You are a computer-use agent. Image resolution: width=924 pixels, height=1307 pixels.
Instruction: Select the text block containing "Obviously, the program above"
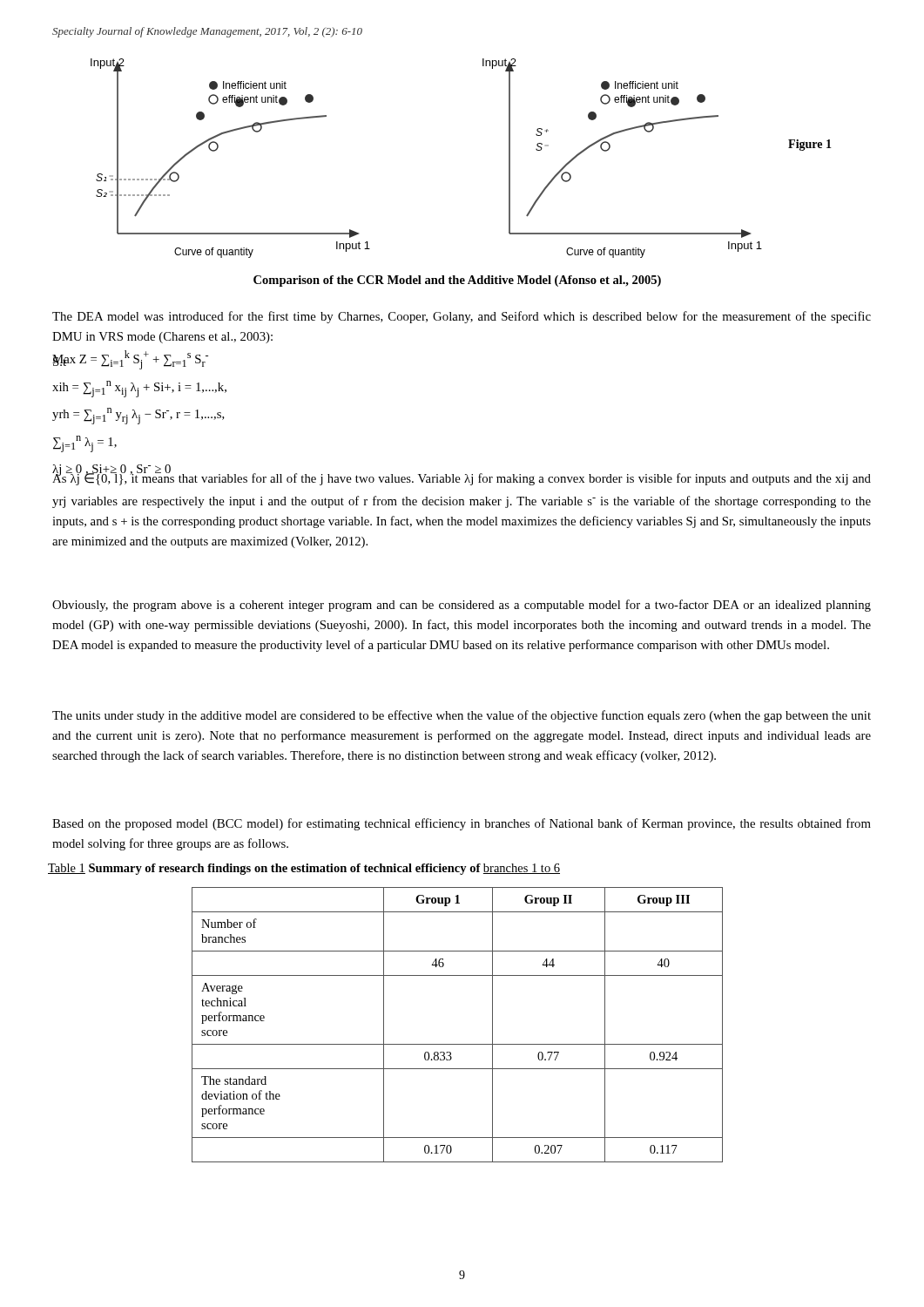pos(462,625)
